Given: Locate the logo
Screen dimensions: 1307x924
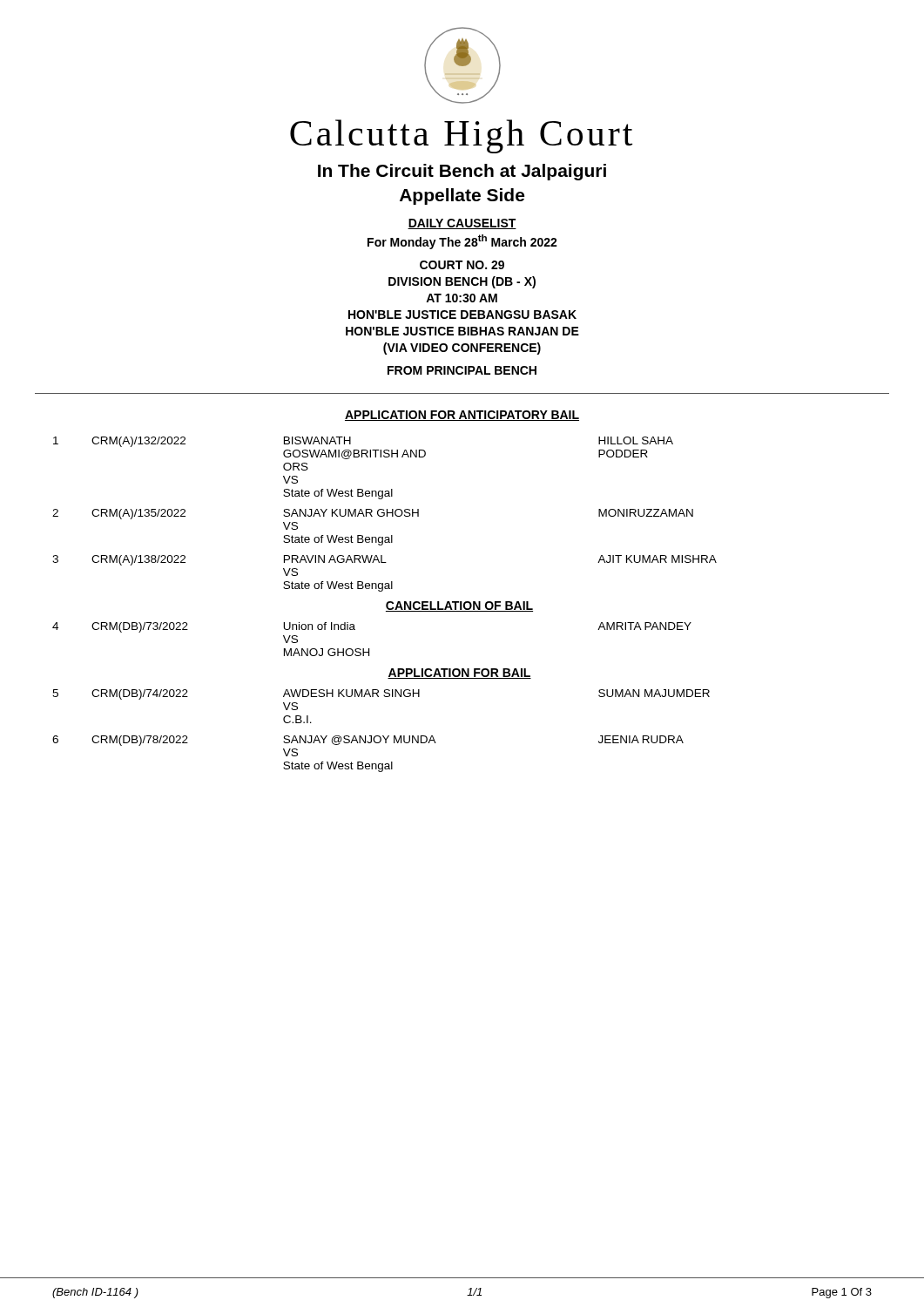Looking at the screenshot, I should point(462,65).
